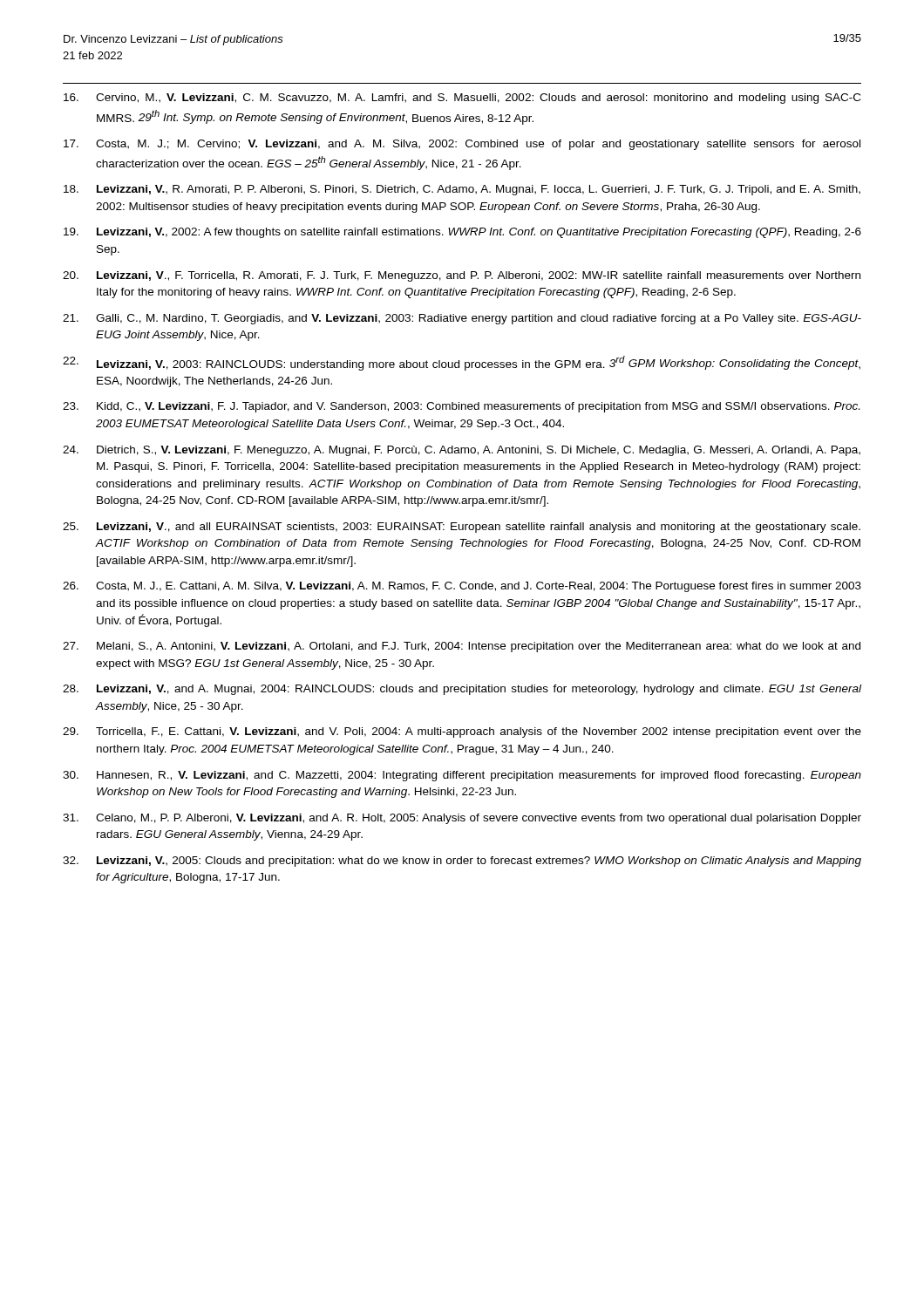The image size is (924, 1308).
Task: Where is the passage that starts "30. Hannesen, R., V. Levizzani, and C. Mazzetti,"?
Action: (462, 783)
